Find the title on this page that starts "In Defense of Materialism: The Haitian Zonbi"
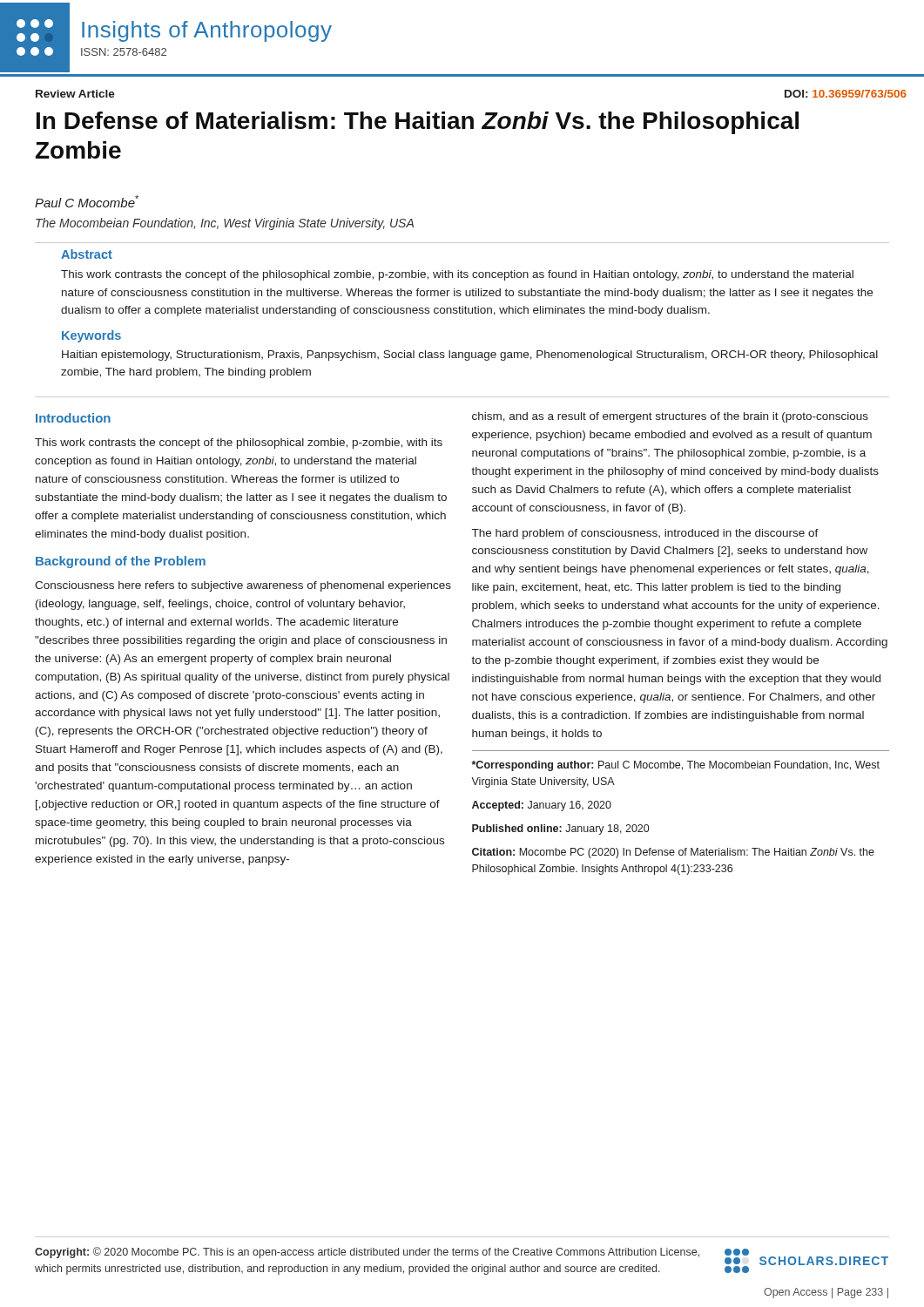Image resolution: width=924 pixels, height=1307 pixels. click(418, 136)
